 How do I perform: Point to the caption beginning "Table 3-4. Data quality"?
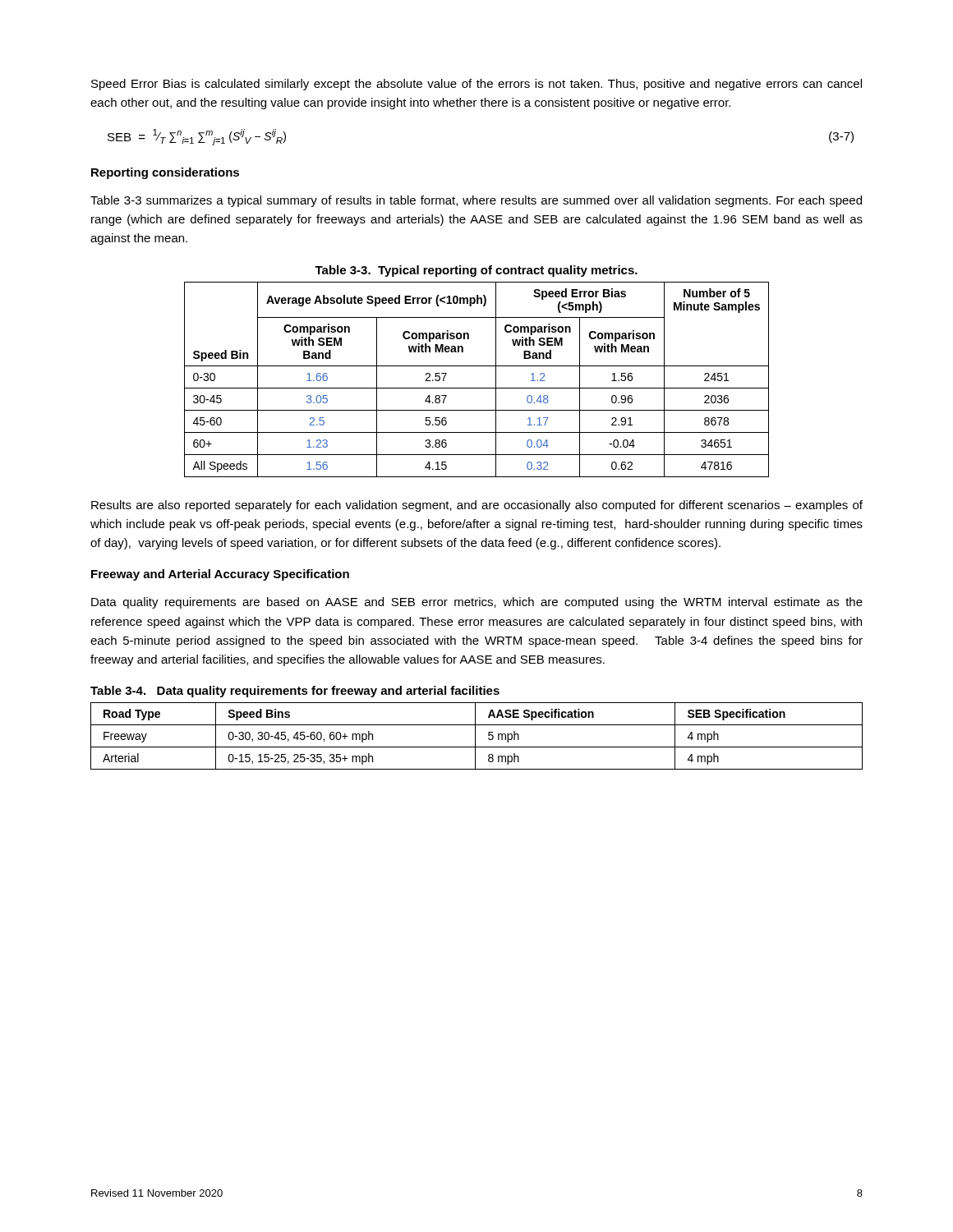[295, 691]
